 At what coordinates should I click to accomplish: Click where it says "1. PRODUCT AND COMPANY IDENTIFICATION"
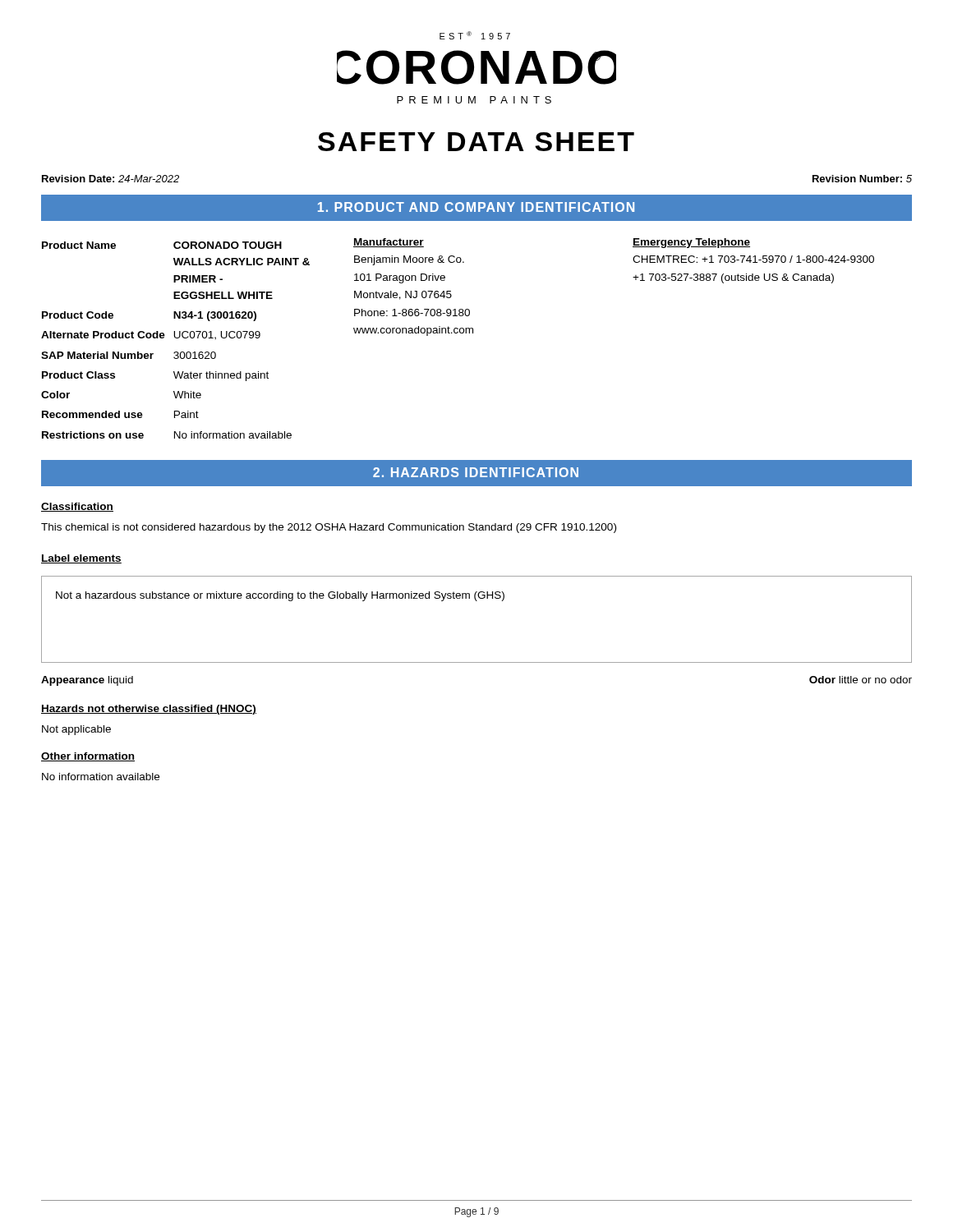[476, 207]
